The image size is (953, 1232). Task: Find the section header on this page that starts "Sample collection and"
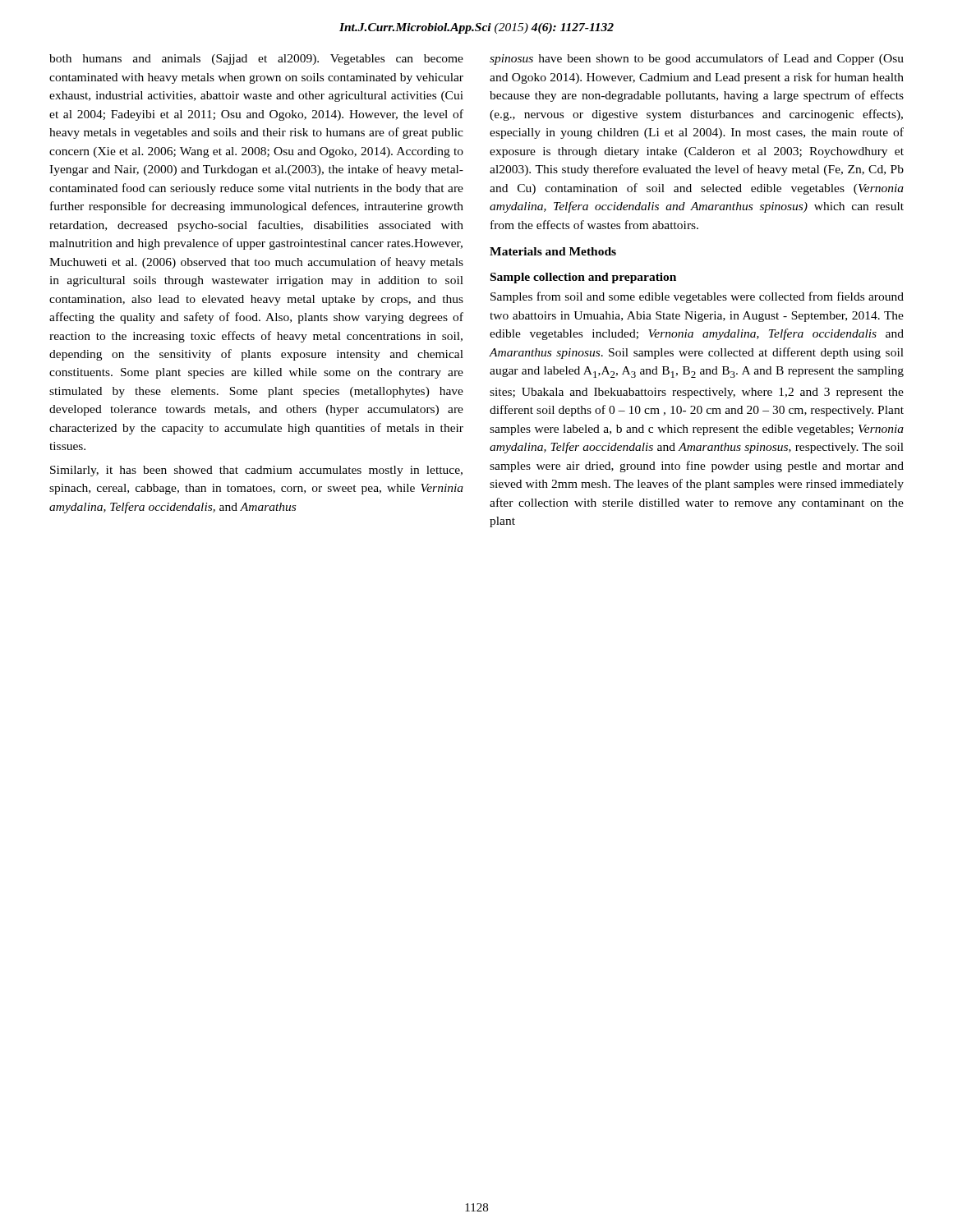pyautogui.click(x=583, y=276)
